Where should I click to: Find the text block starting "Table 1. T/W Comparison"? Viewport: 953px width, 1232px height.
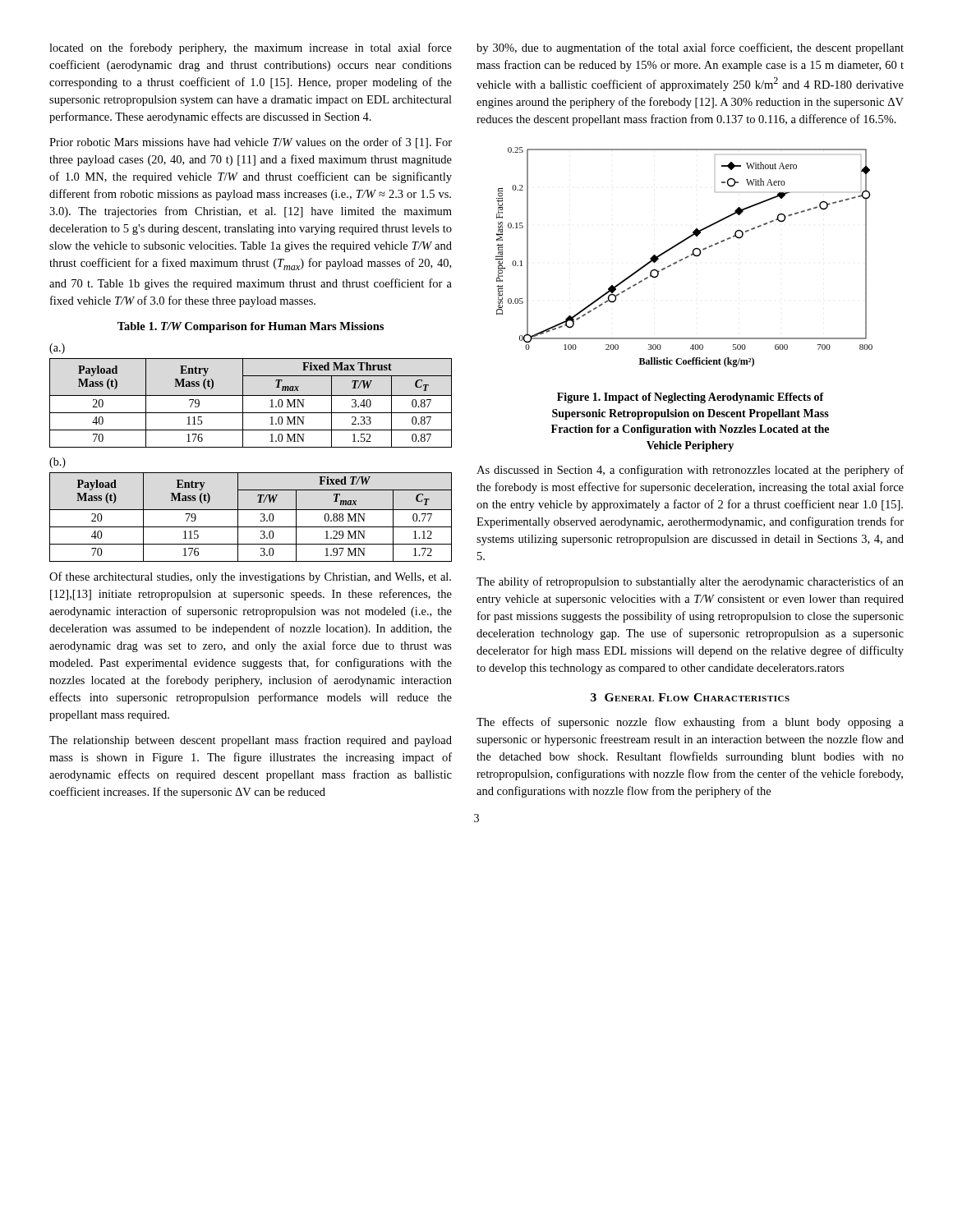point(251,326)
